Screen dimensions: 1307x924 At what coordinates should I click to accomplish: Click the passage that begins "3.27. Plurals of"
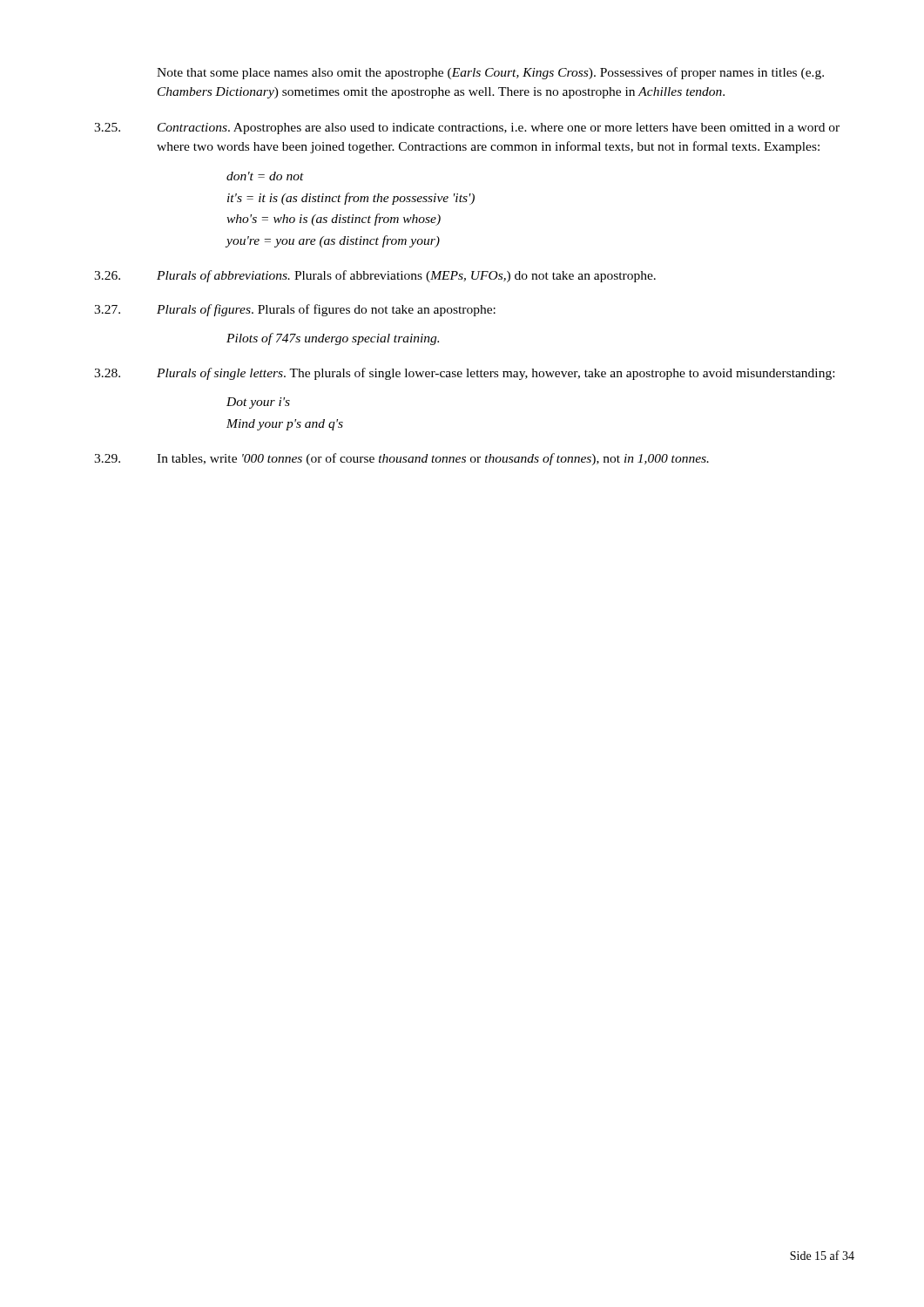pos(474,324)
